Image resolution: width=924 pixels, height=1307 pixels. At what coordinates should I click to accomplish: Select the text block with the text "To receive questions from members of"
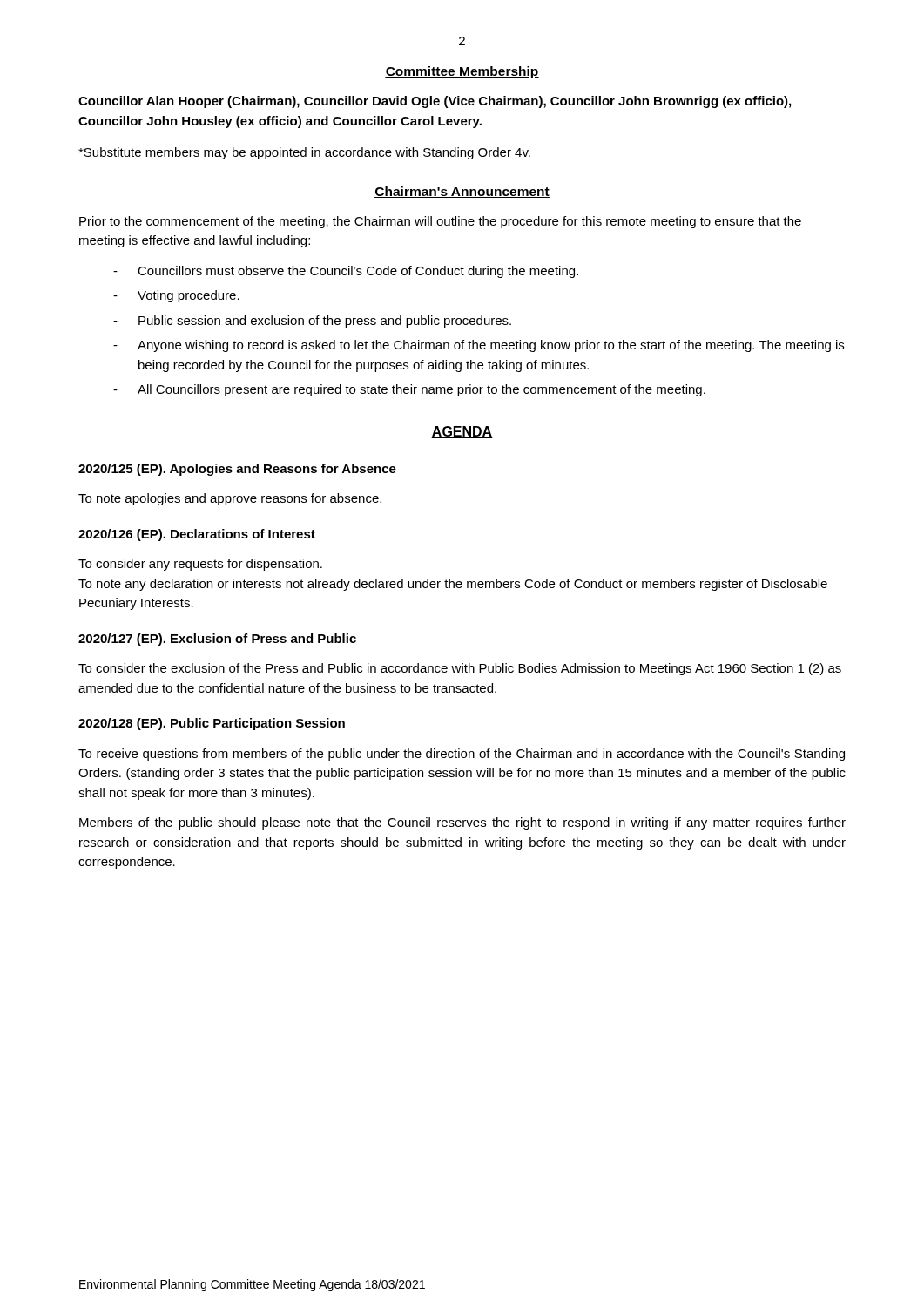click(462, 772)
